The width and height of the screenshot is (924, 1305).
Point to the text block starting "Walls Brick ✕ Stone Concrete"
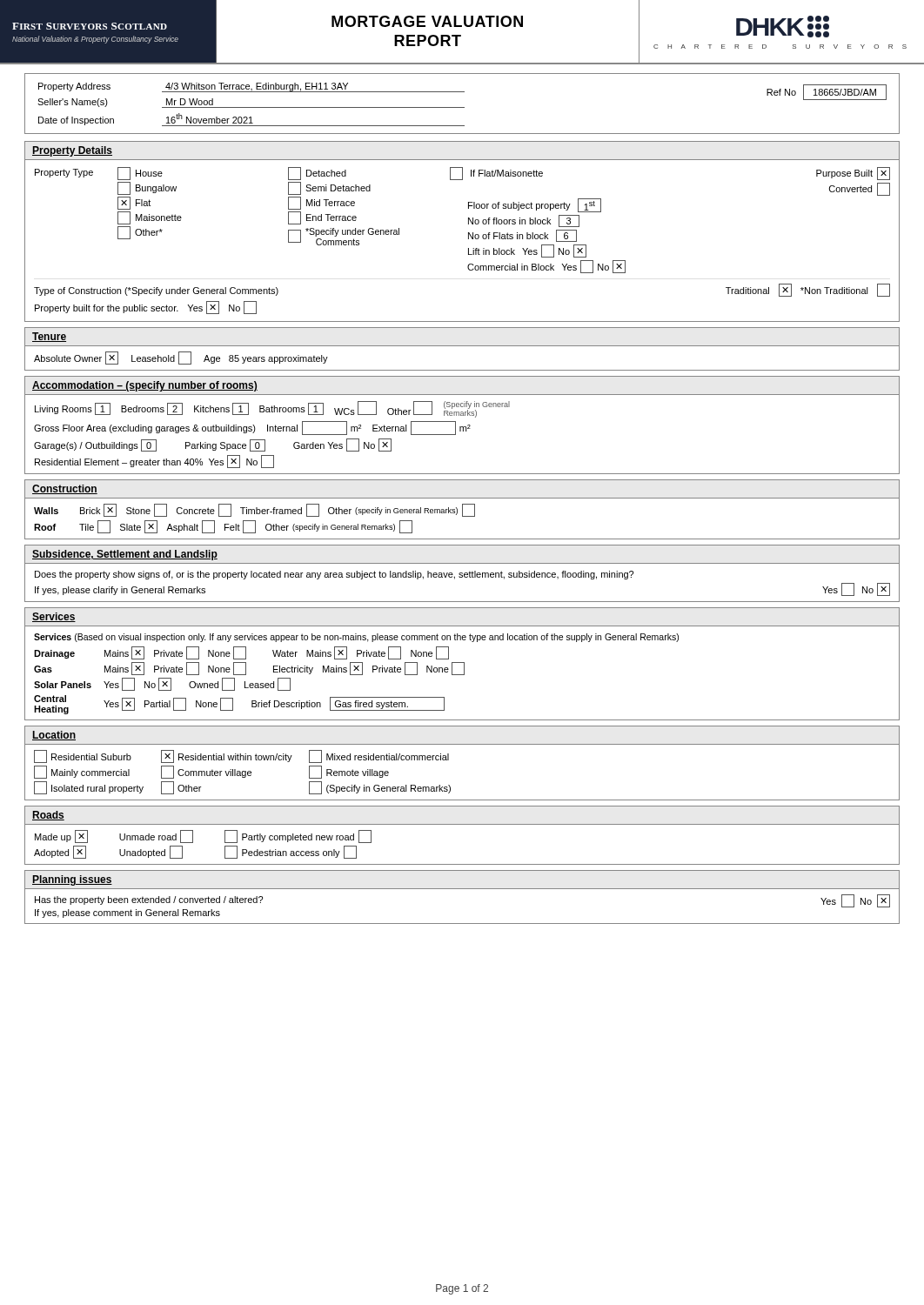click(x=462, y=519)
